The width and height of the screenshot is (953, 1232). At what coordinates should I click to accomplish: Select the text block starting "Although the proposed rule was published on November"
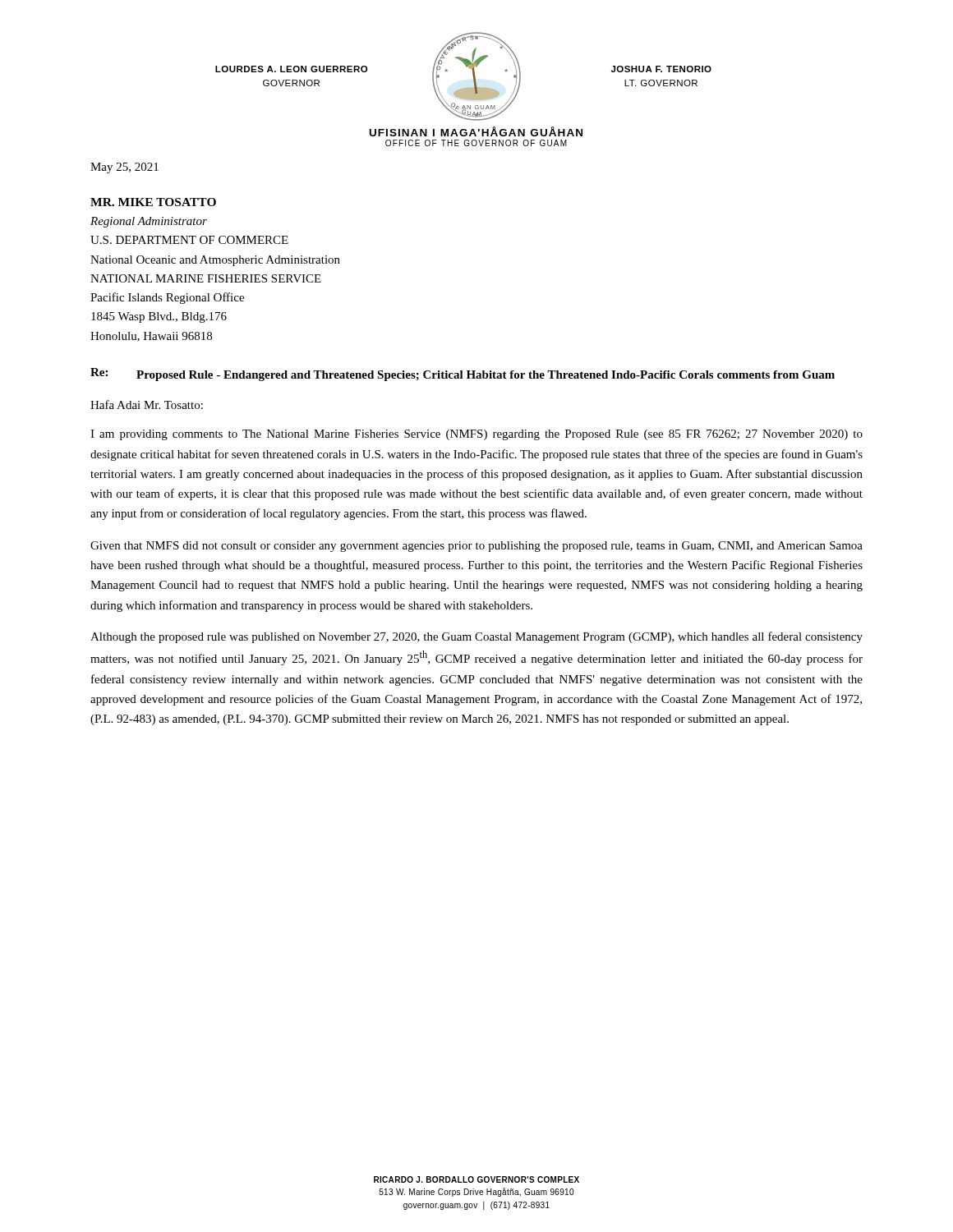point(476,678)
